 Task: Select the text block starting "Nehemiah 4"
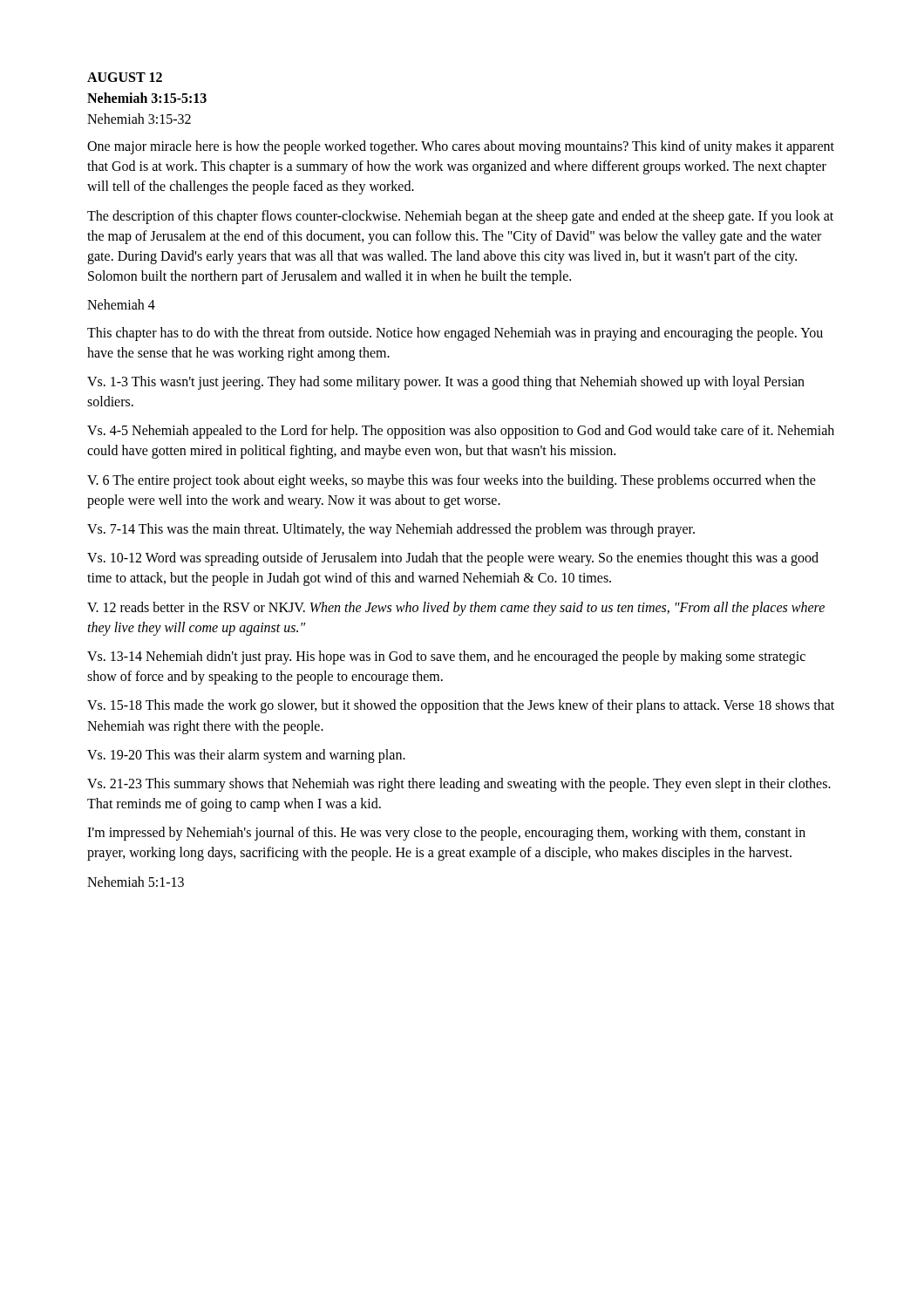(x=121, y=305)
